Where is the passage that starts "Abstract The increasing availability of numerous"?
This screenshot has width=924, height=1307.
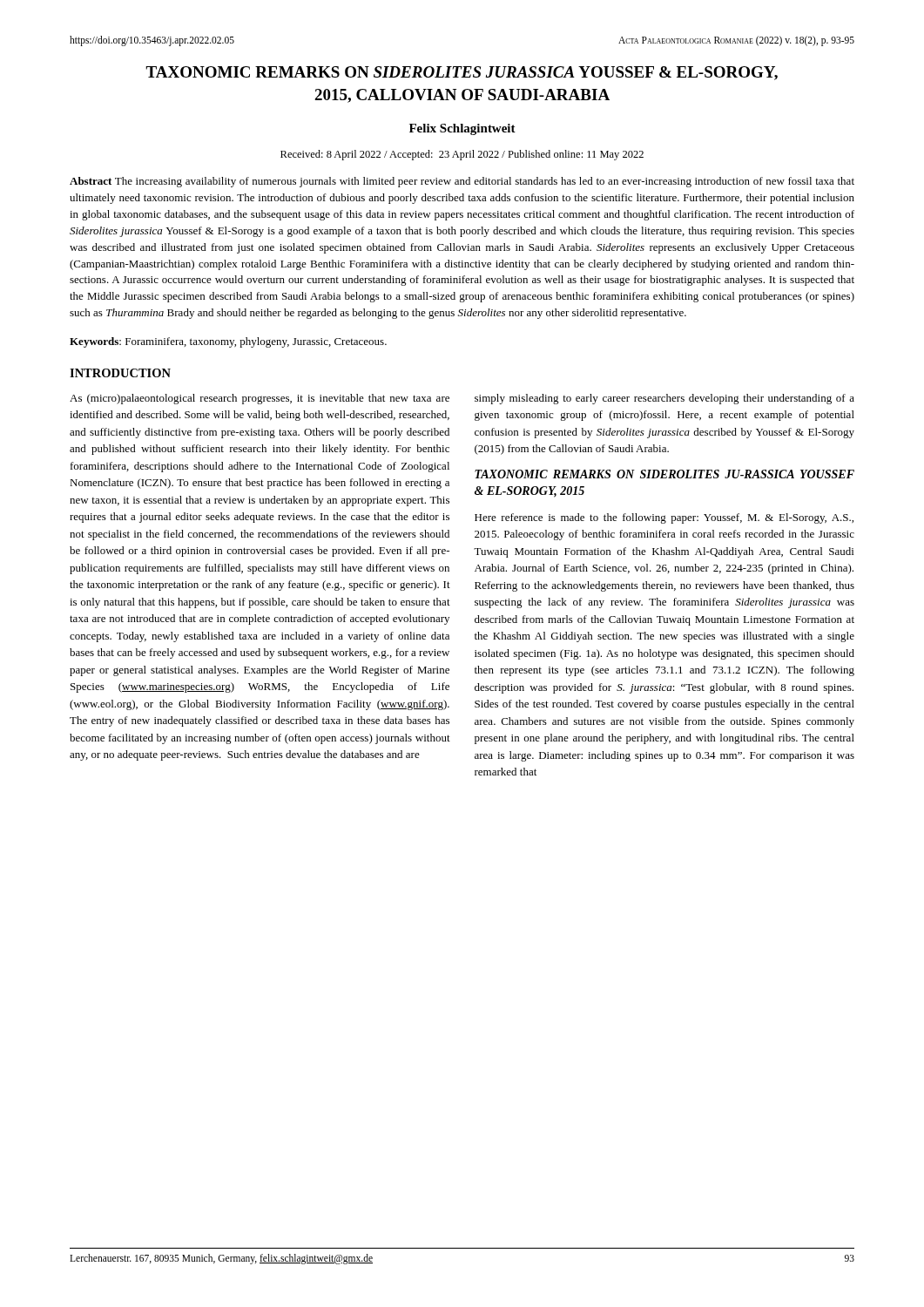[x=462, y=247]
